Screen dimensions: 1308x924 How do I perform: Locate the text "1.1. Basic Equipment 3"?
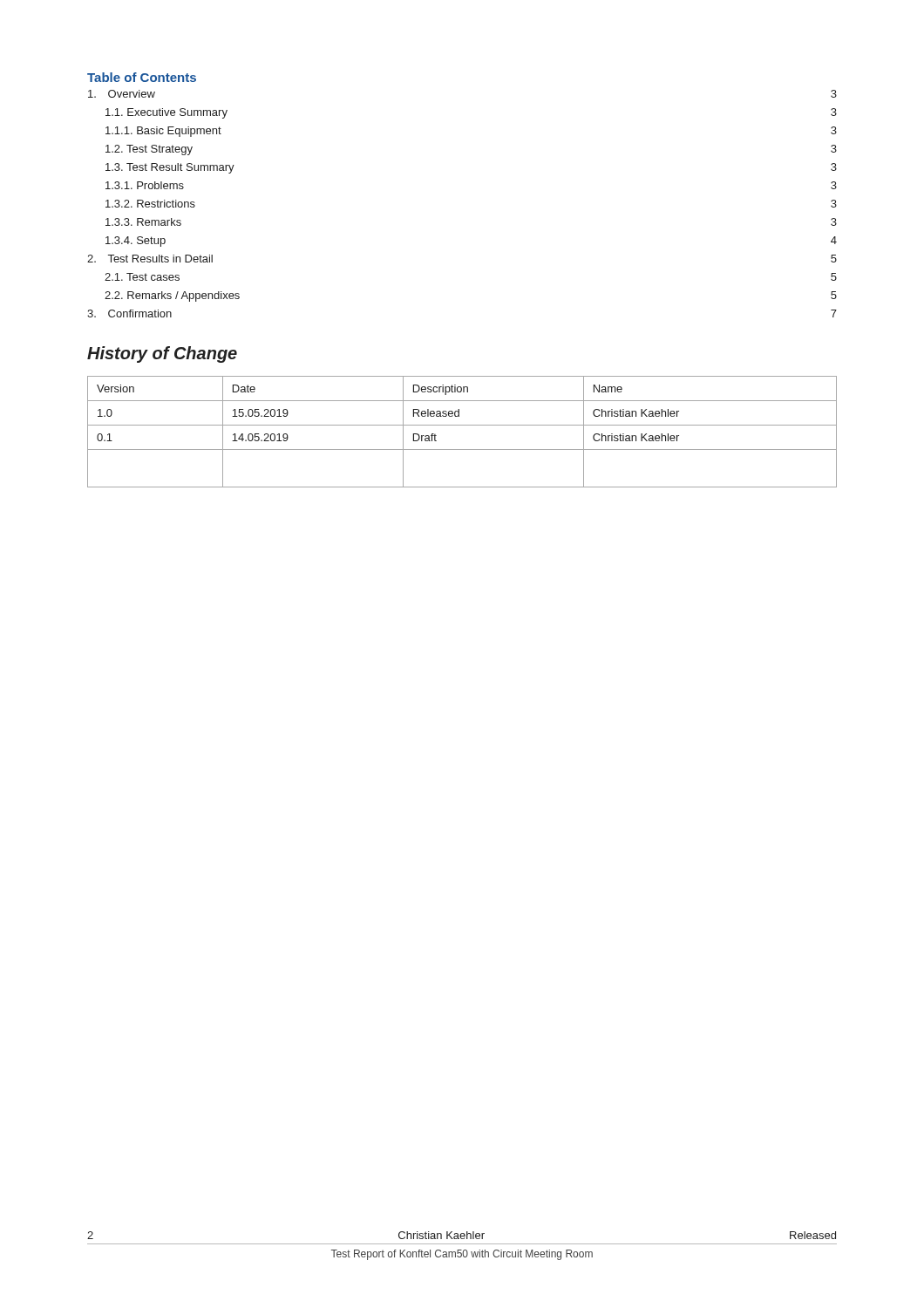[160, 131]
